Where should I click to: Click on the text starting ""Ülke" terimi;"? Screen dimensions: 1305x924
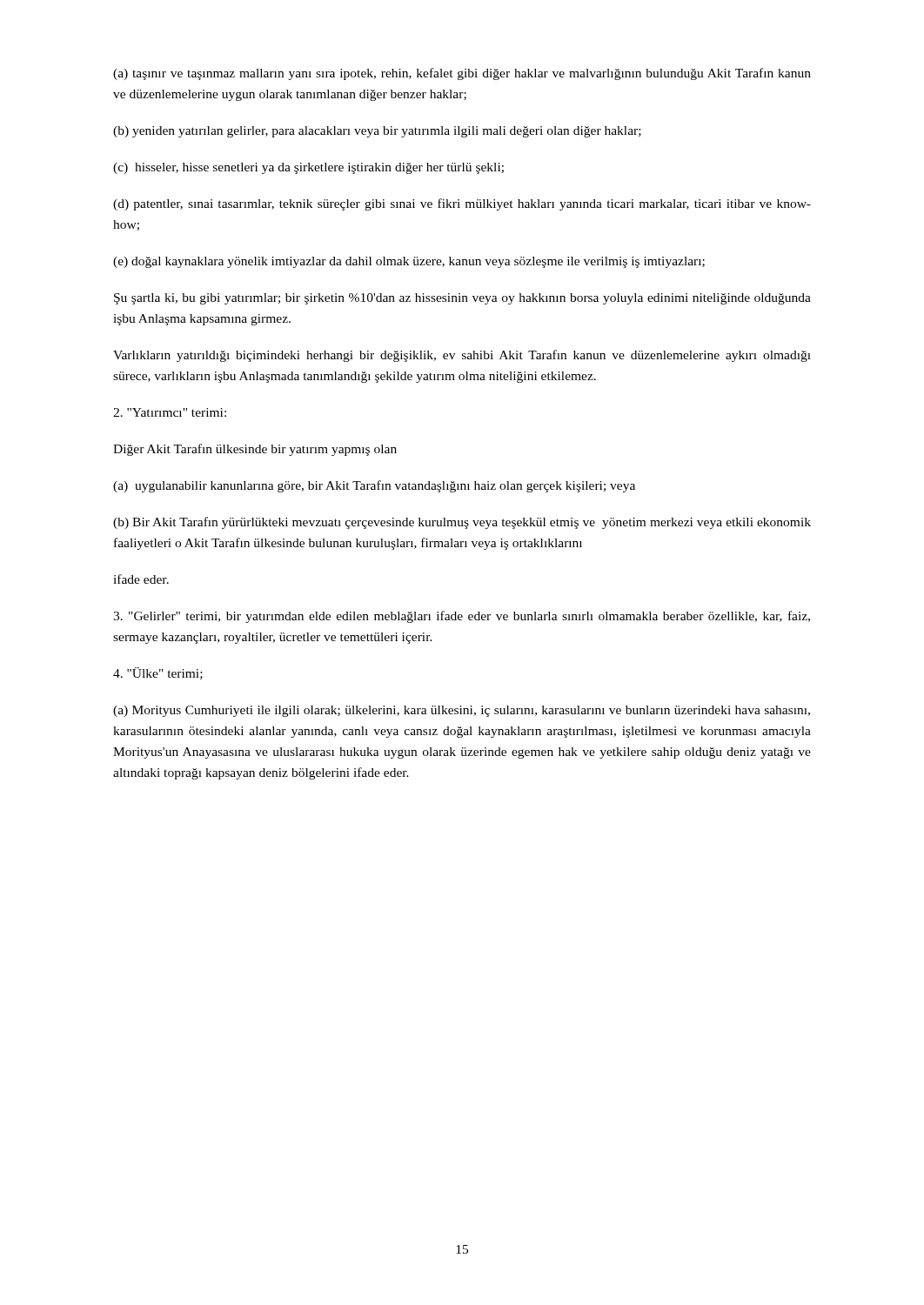158,673
